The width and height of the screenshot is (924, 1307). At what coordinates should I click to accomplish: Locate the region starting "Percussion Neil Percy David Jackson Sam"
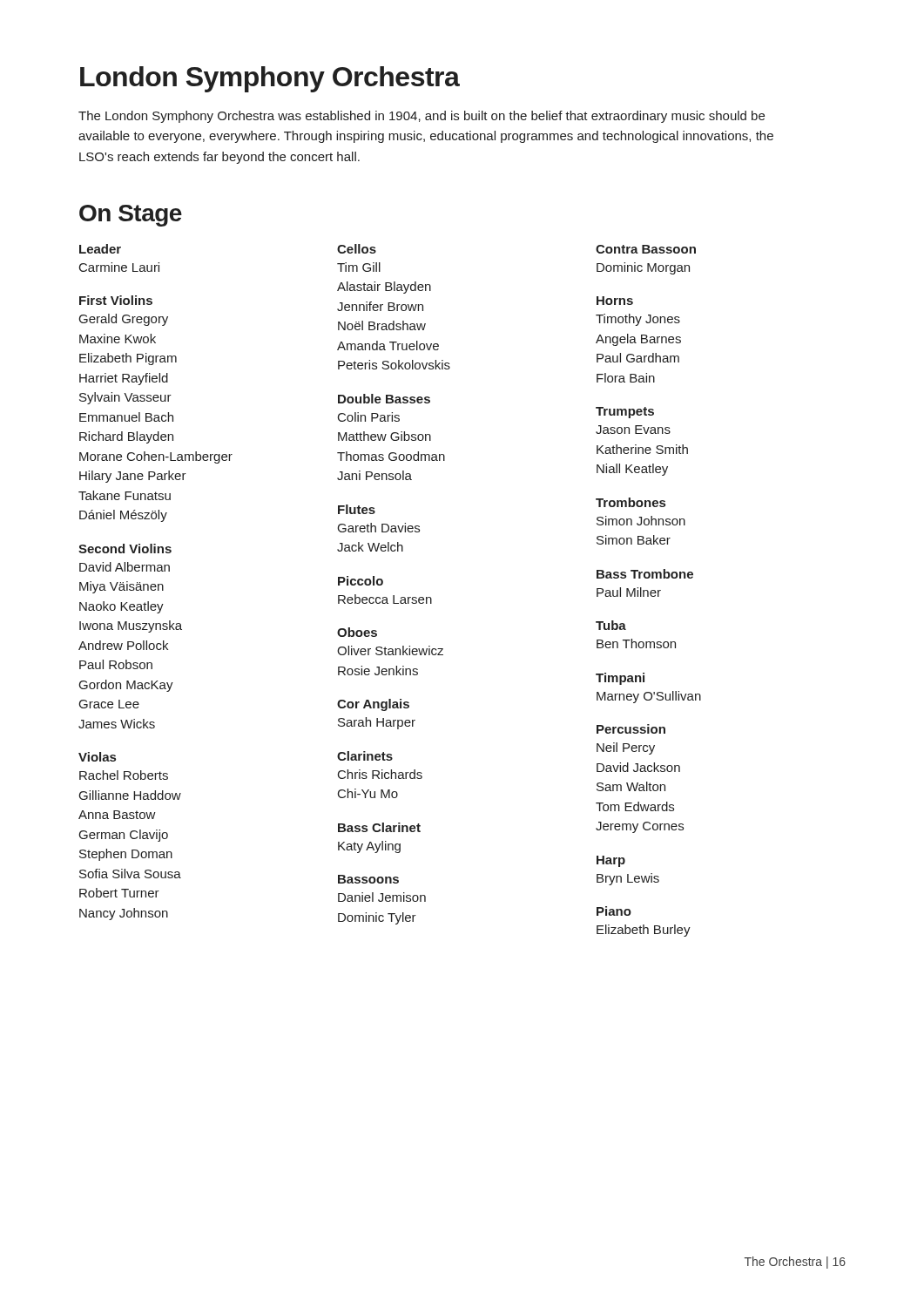click(631, 729)
